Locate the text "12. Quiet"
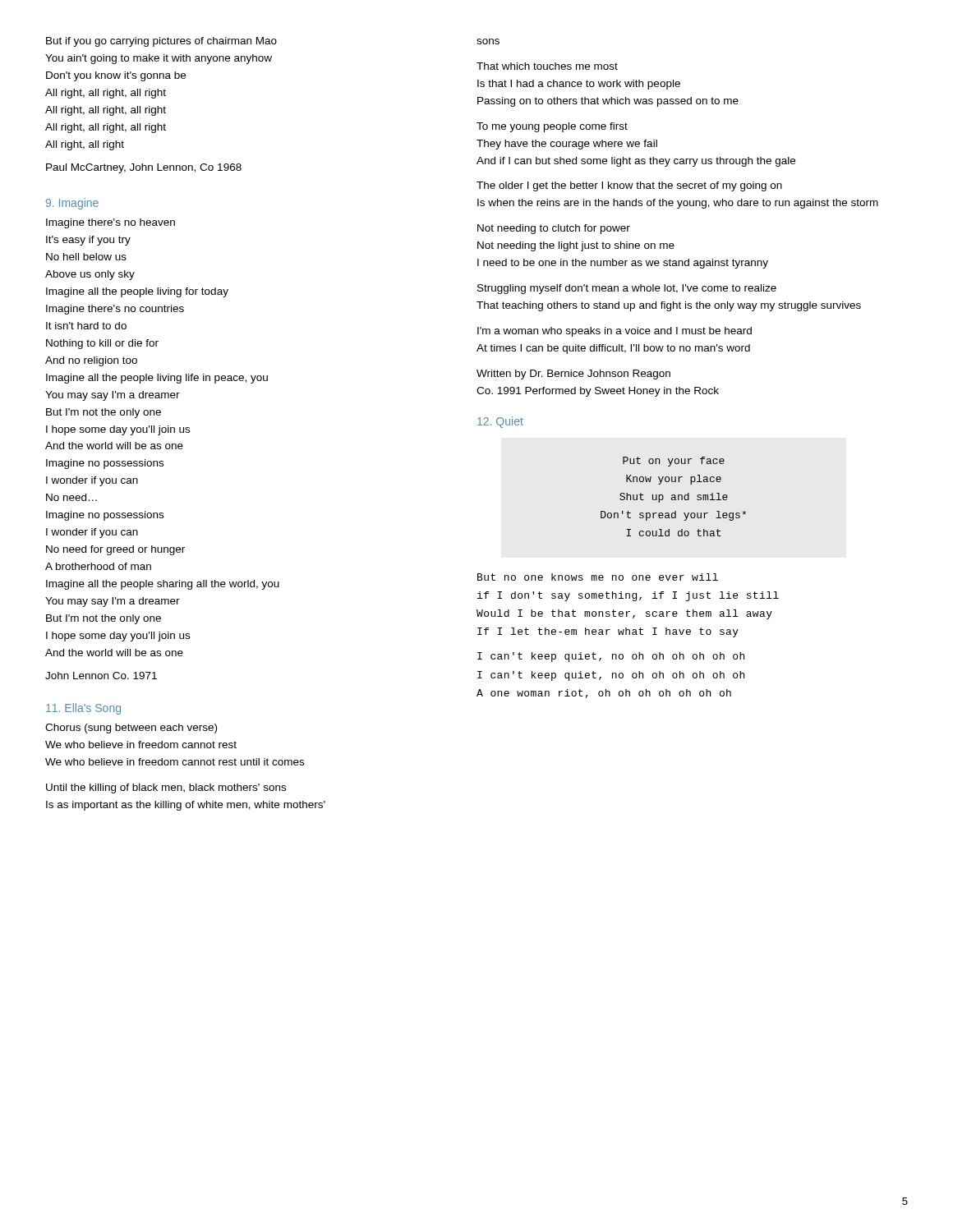 point(500,421)
